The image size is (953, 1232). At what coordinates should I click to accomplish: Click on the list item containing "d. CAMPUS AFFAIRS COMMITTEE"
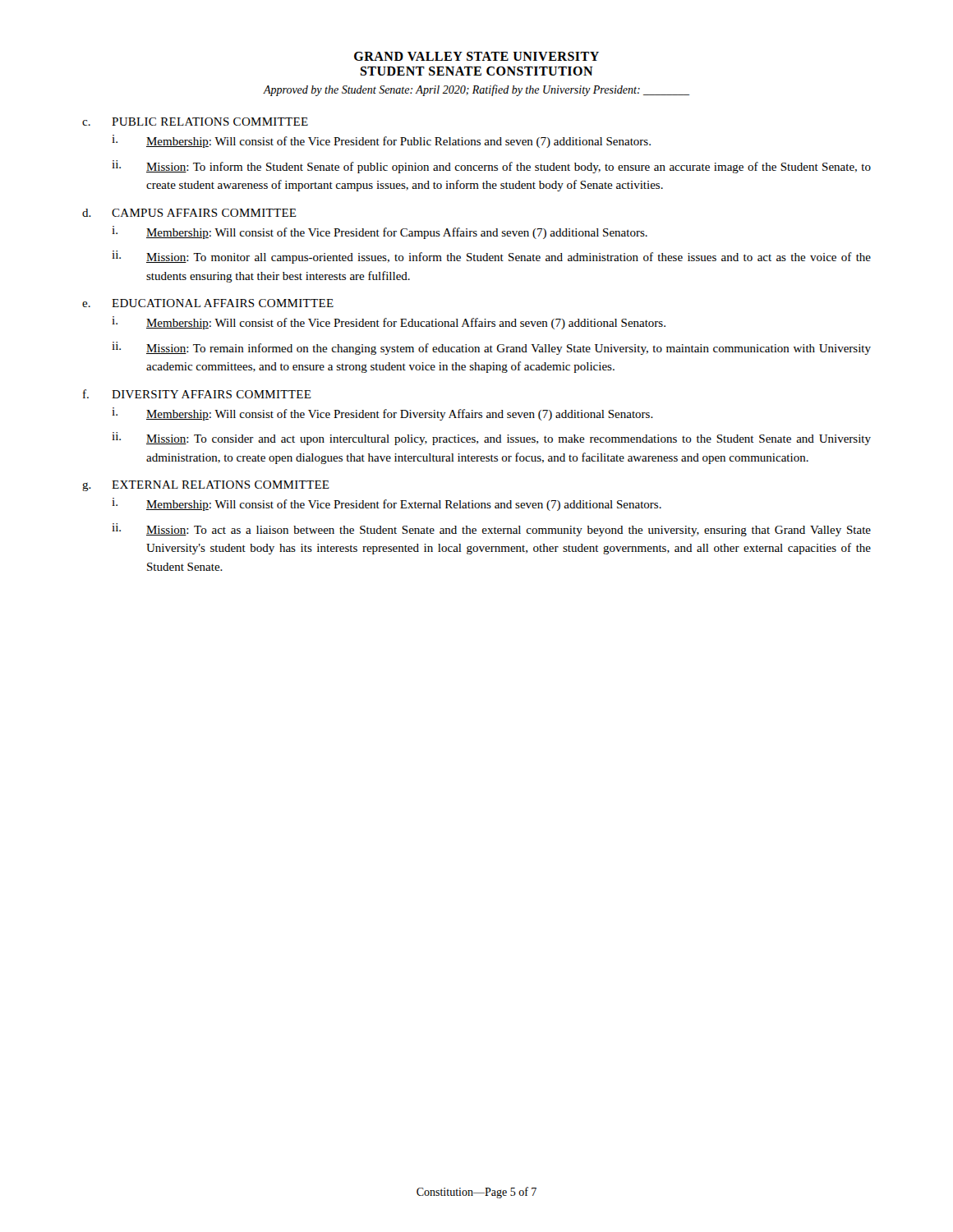tap(190, 213)
